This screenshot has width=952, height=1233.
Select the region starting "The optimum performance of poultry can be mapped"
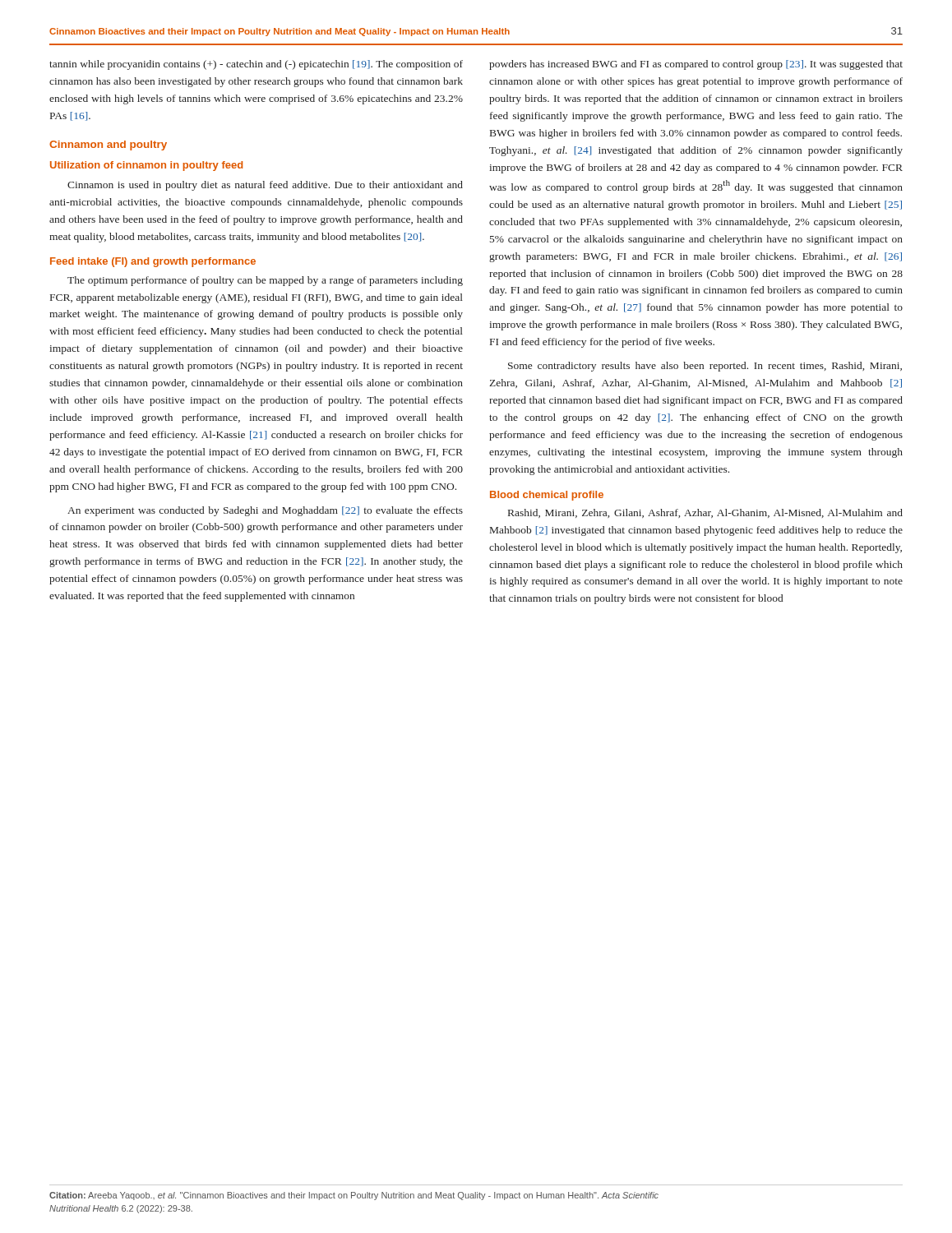[256, 438]
